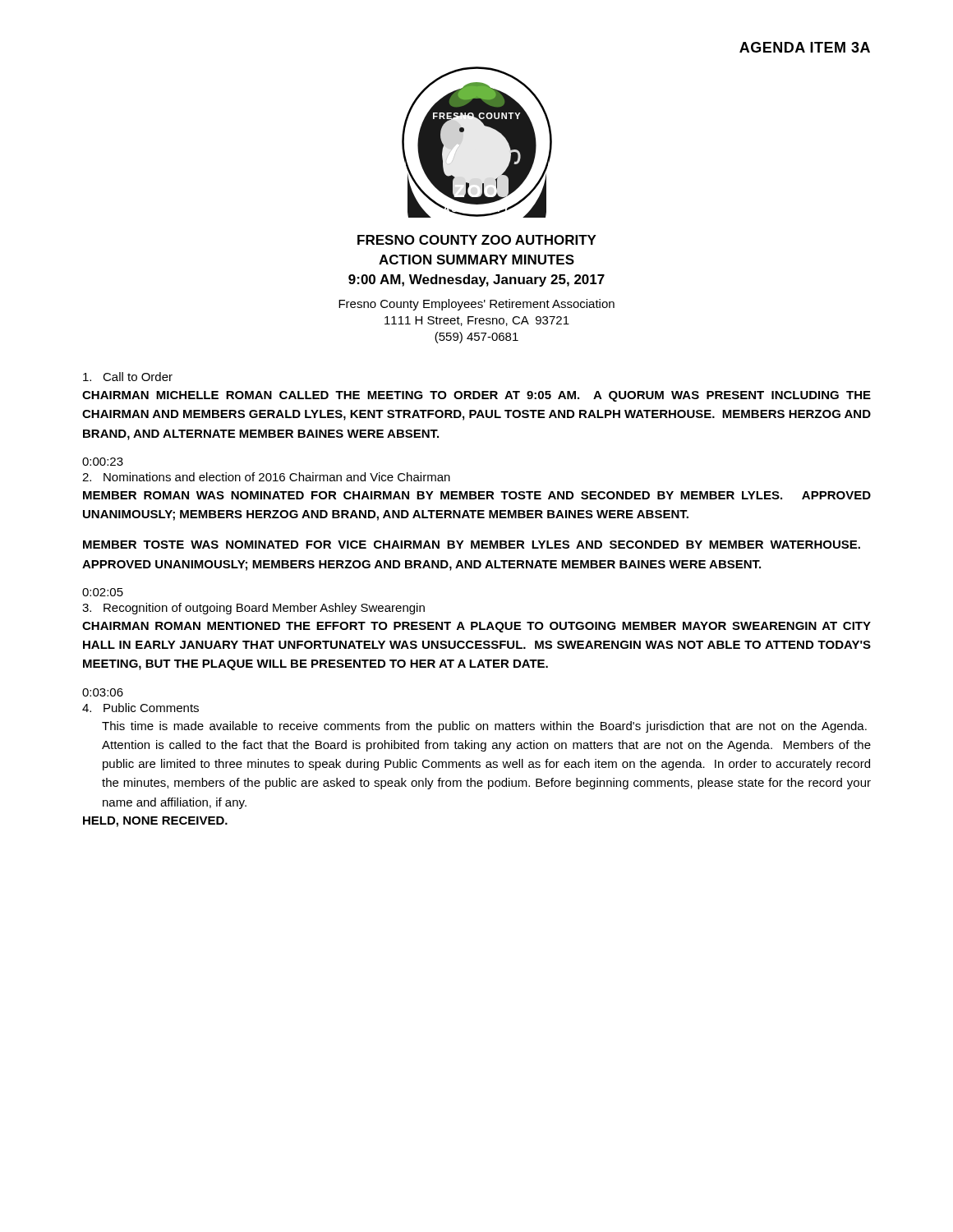Select the text block that reads "CHAIRMAN MICHELLE ROMAN CALLED THE MEETING TO"
Screen dimensions: 1232x953
pos(476,414)
